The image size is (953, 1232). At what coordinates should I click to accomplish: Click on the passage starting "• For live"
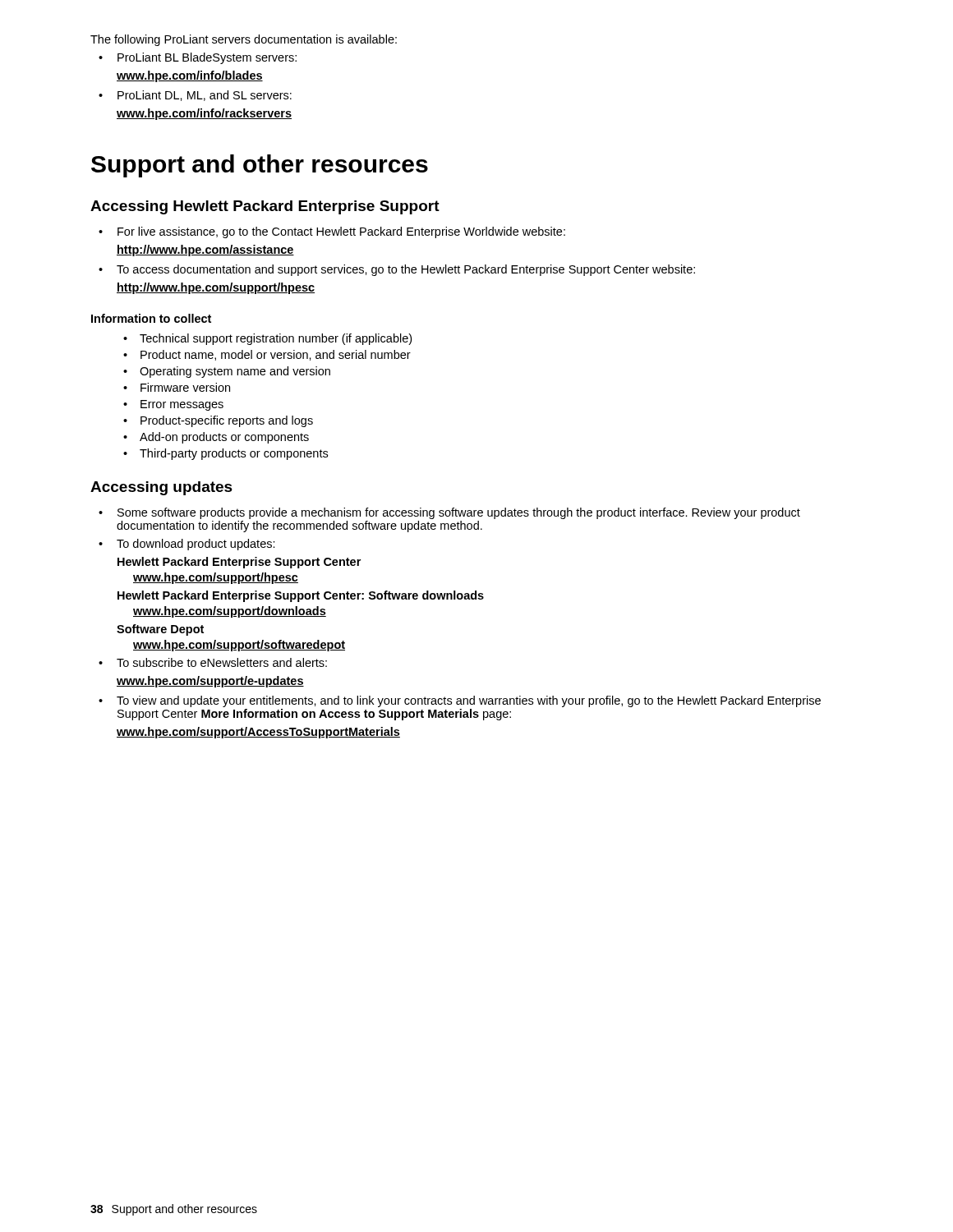point(481,232)
